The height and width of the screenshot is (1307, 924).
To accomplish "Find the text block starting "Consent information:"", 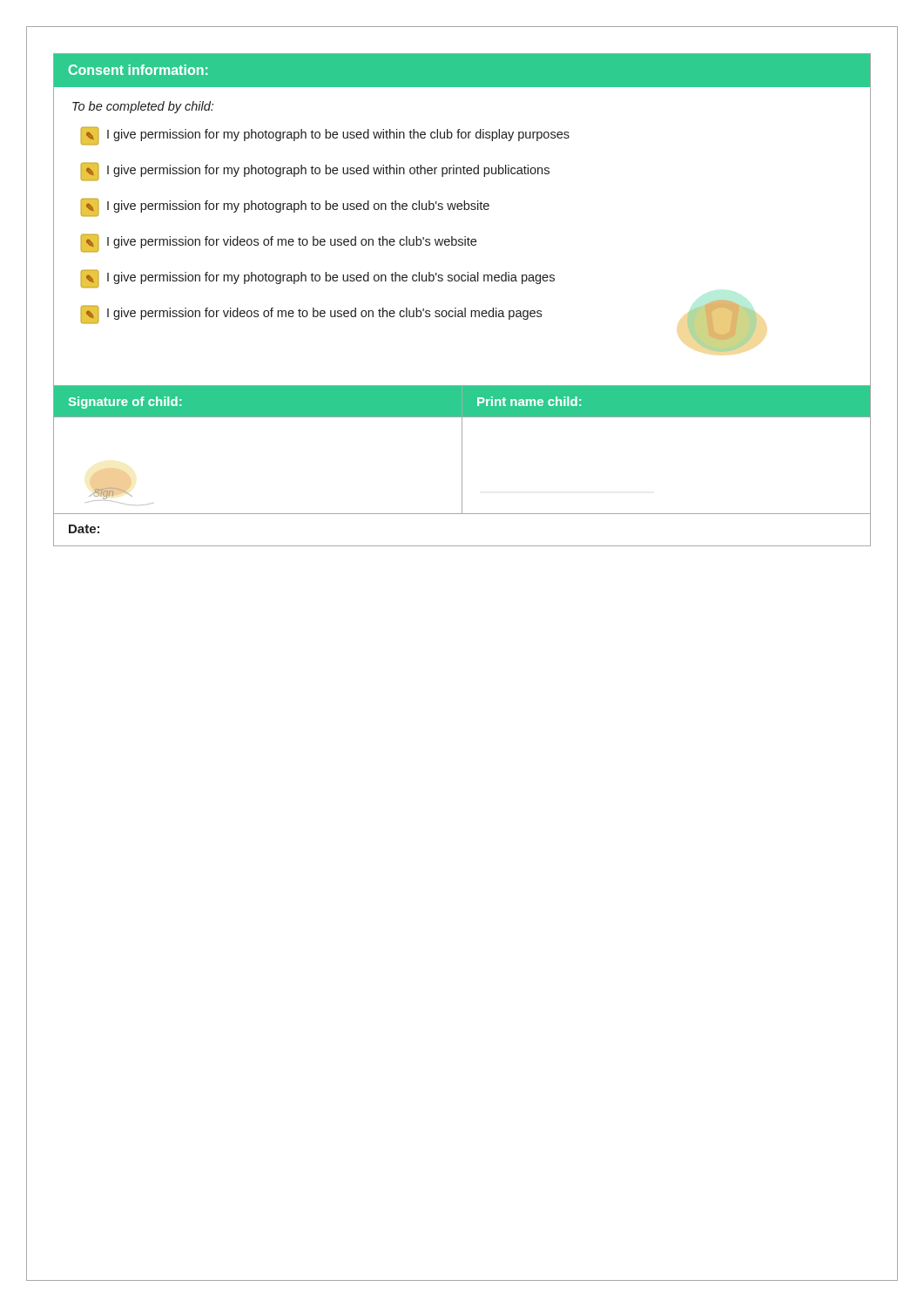I will pos(138,70).
